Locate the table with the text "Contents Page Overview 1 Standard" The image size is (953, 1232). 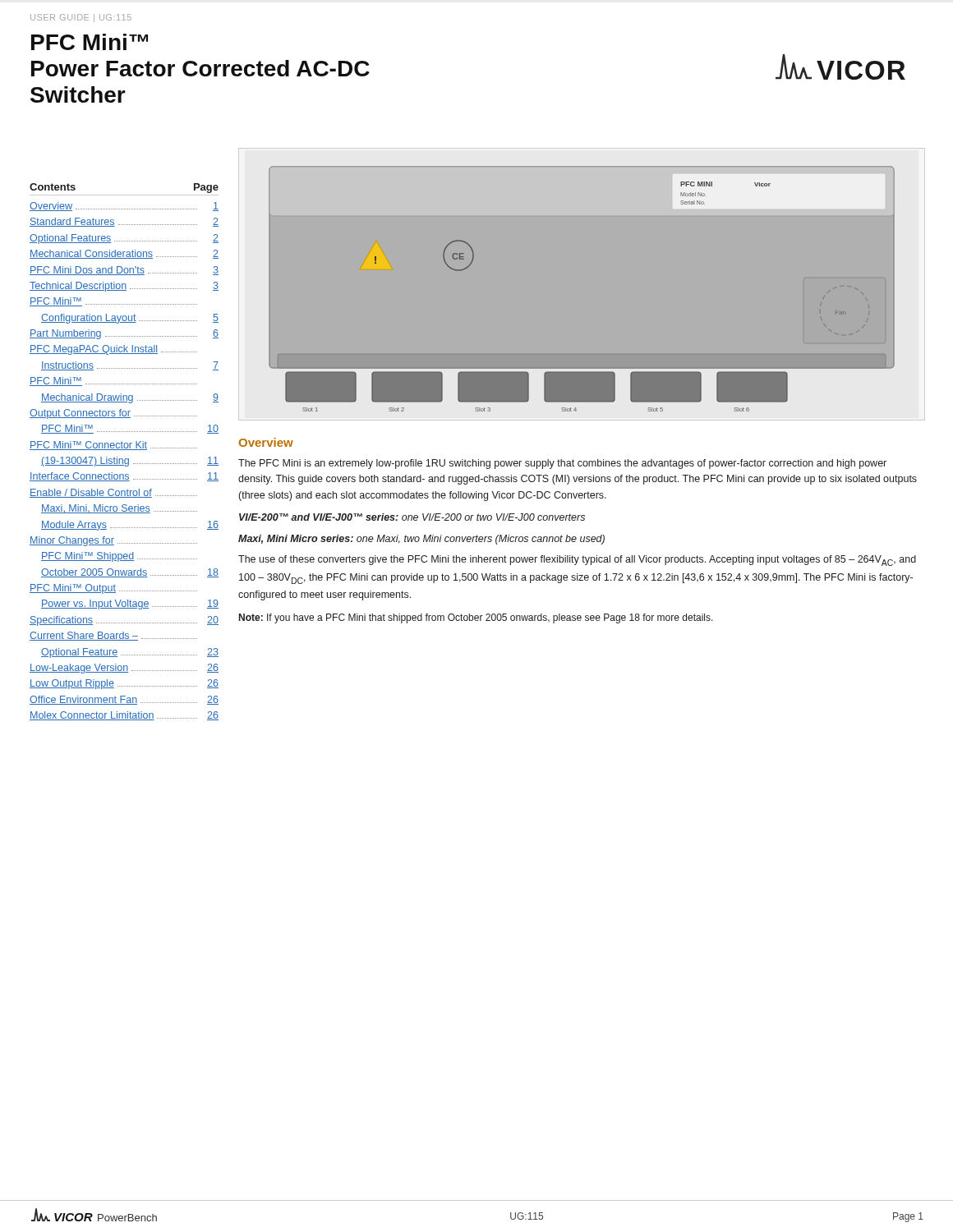point(124,452)
